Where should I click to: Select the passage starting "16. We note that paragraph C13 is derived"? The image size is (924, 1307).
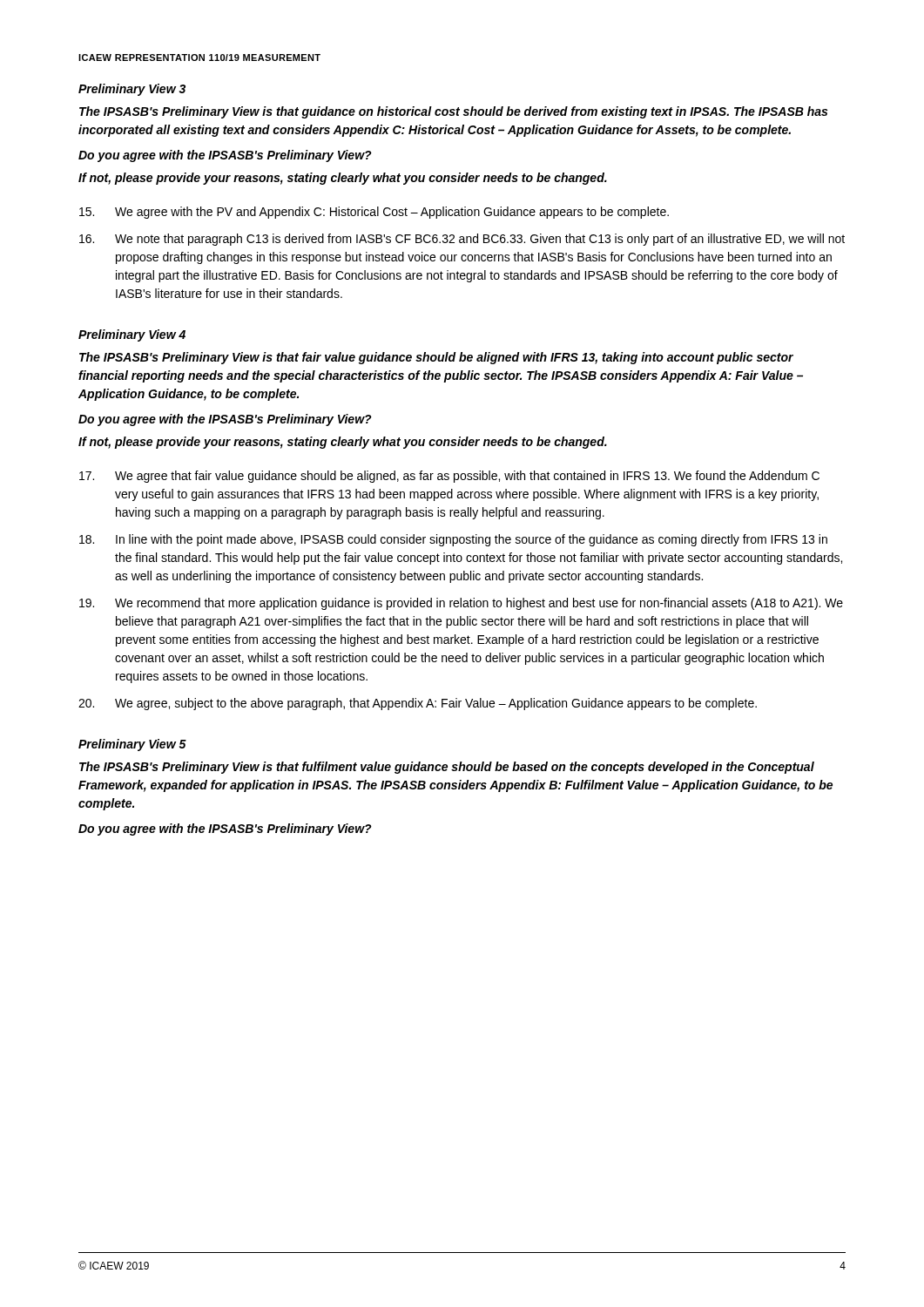point(462,267)
